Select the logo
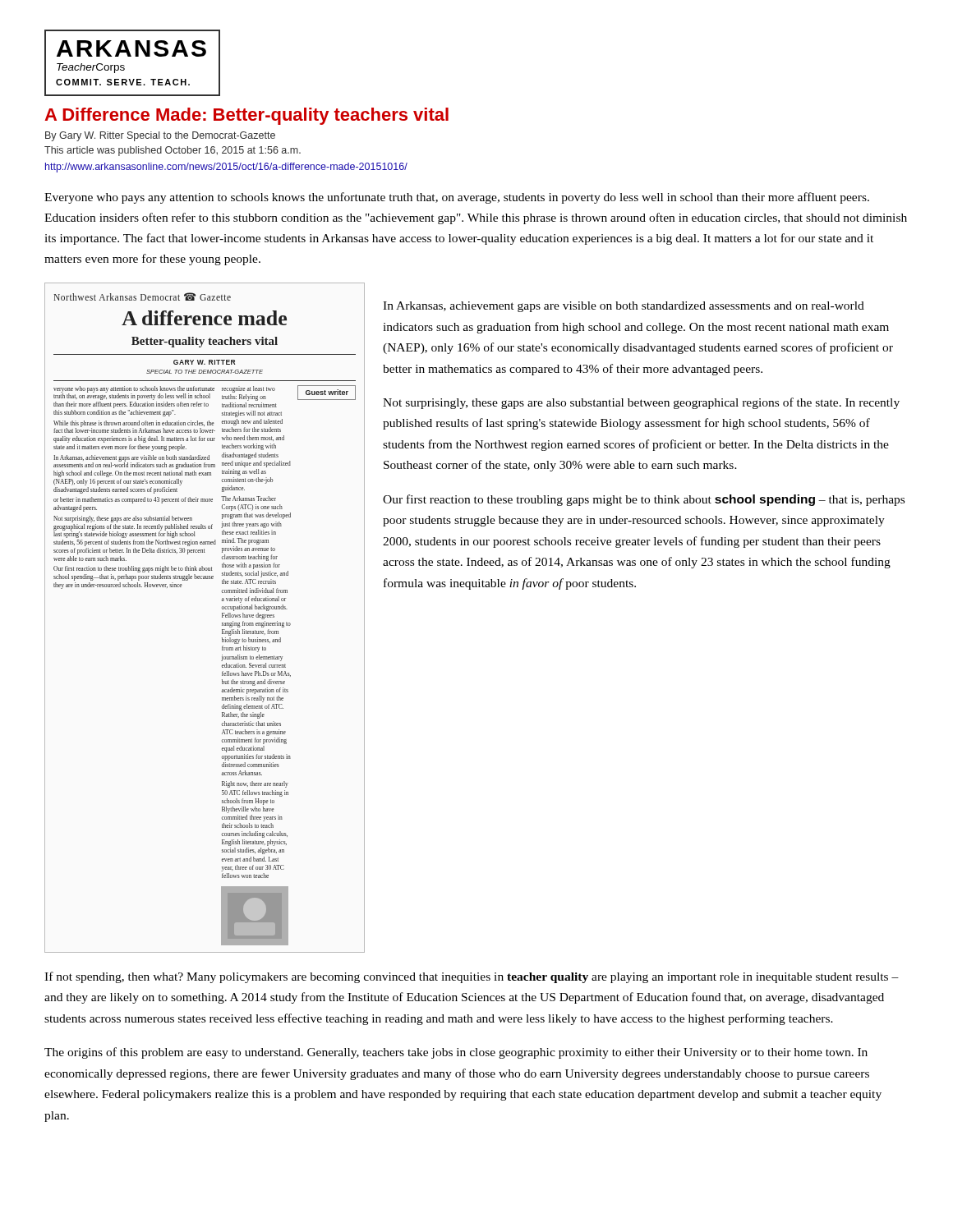953x1232 pixels. [476, 63]
